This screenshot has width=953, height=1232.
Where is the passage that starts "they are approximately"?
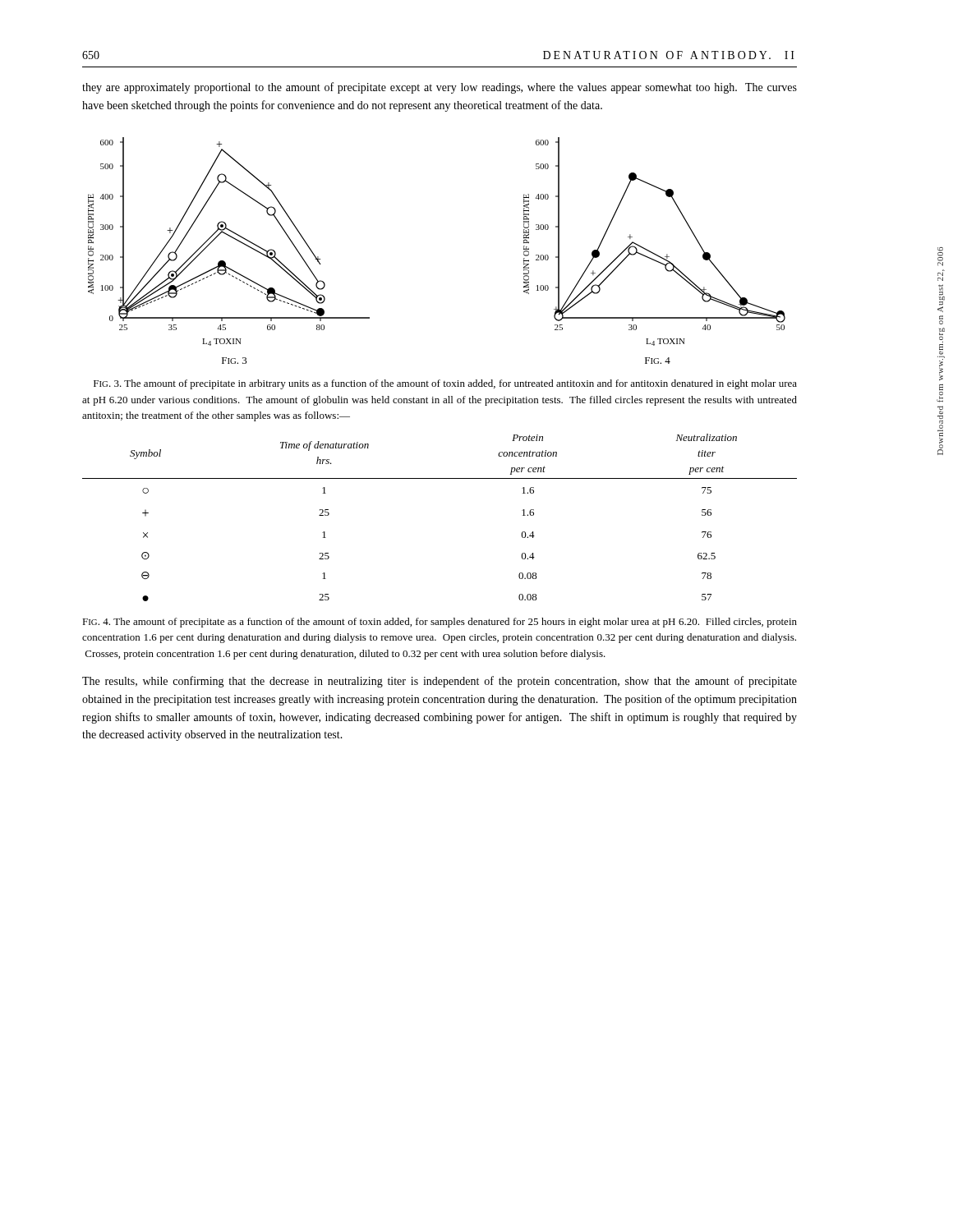point(440,96)
